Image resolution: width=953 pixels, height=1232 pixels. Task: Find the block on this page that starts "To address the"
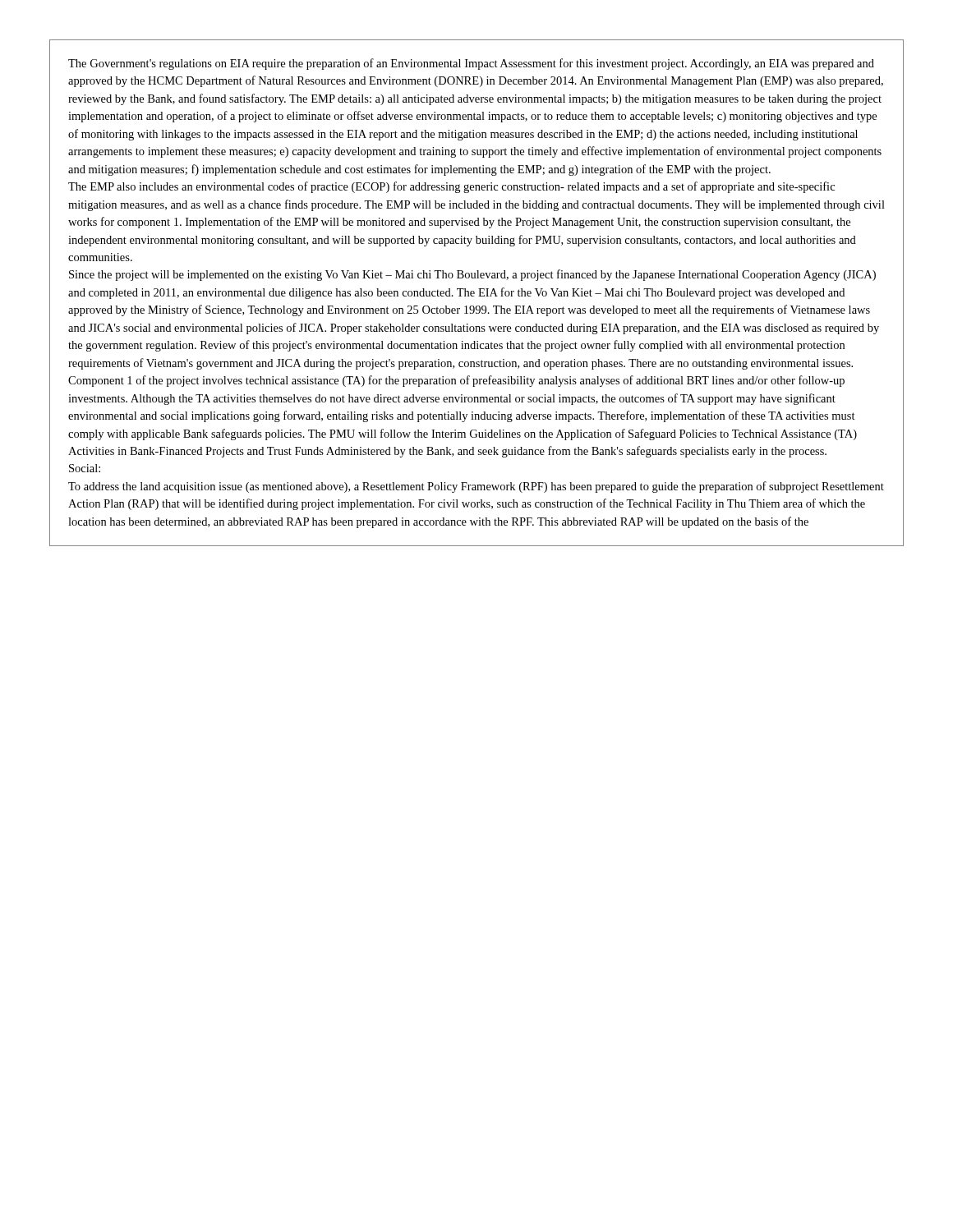click(x=476, y=504)
